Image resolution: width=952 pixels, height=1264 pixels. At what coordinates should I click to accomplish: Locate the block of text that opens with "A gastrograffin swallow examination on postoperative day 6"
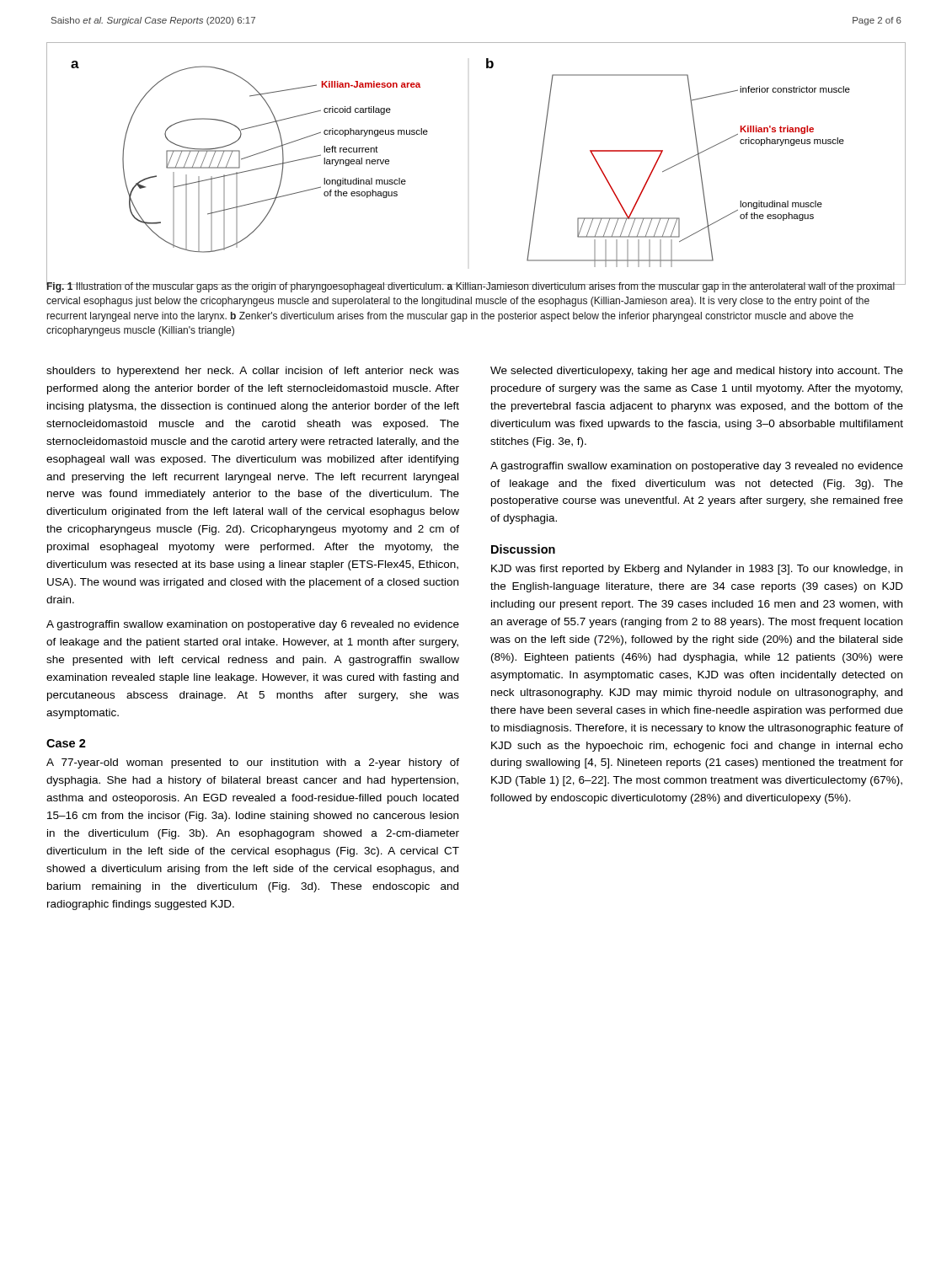(253, 669)
